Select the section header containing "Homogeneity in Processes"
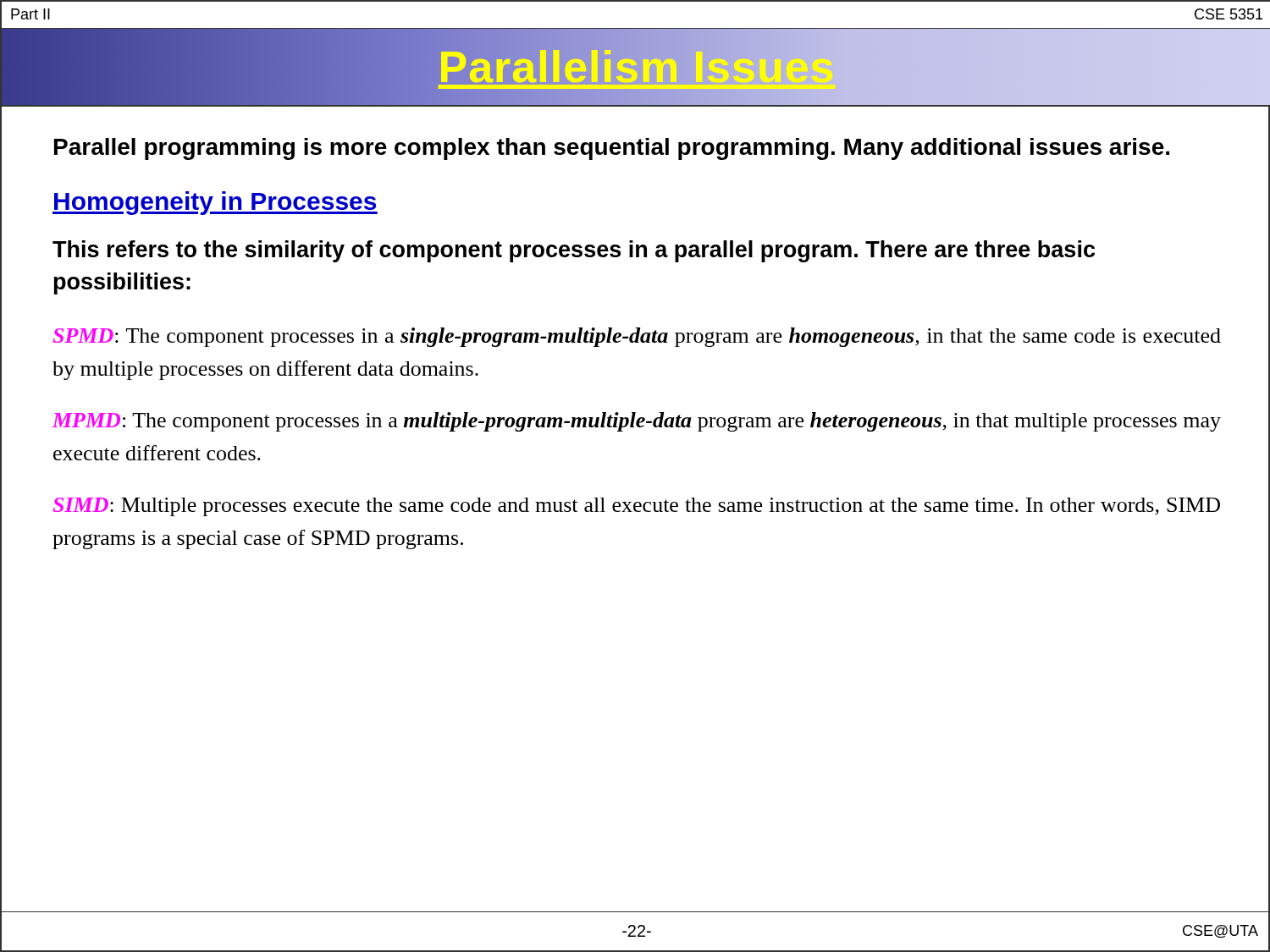 coord(215,202)
